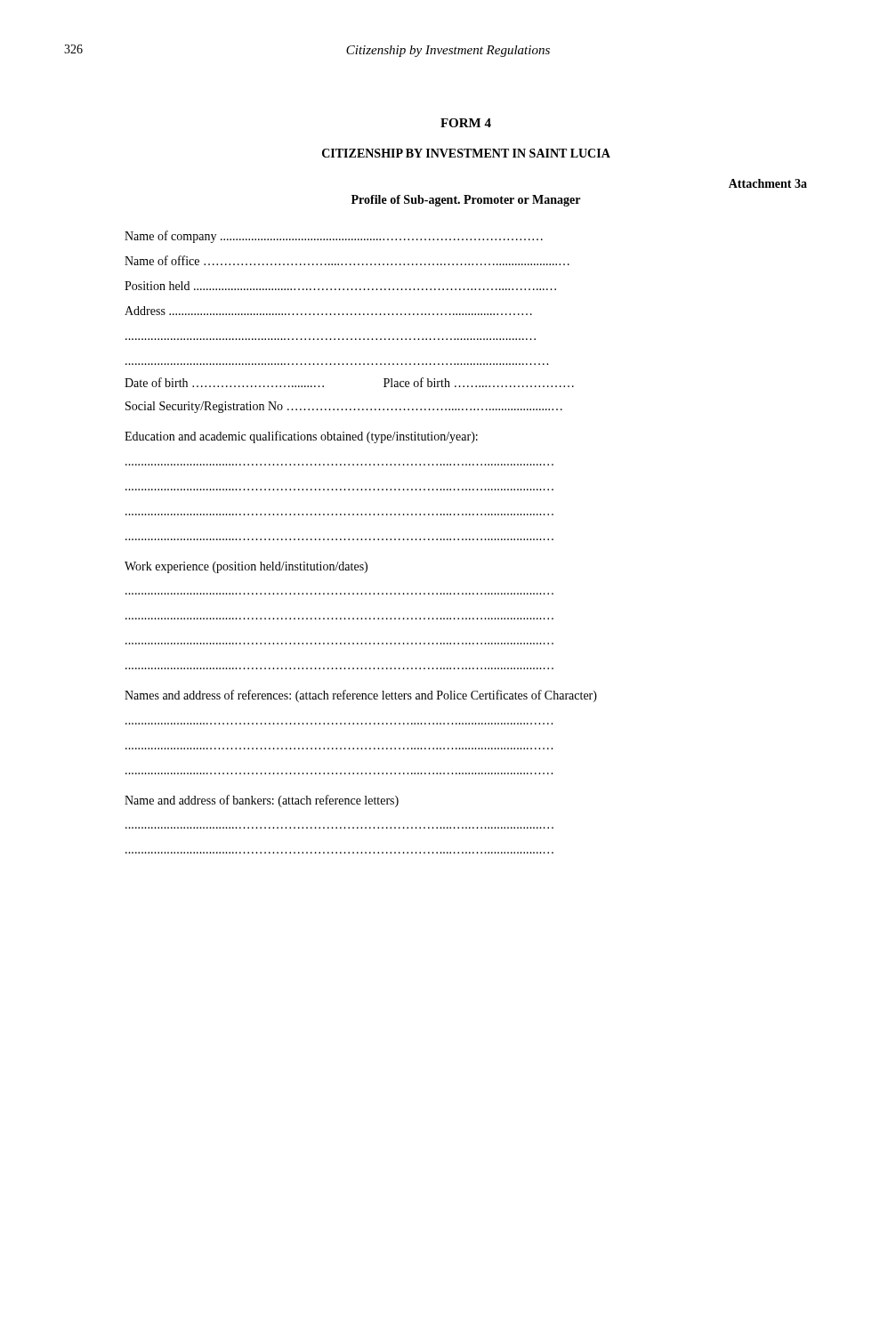Locate the text "Attachment 3a"
Viewport: 896px width, 1335px height.
click(x=768, y=184)
